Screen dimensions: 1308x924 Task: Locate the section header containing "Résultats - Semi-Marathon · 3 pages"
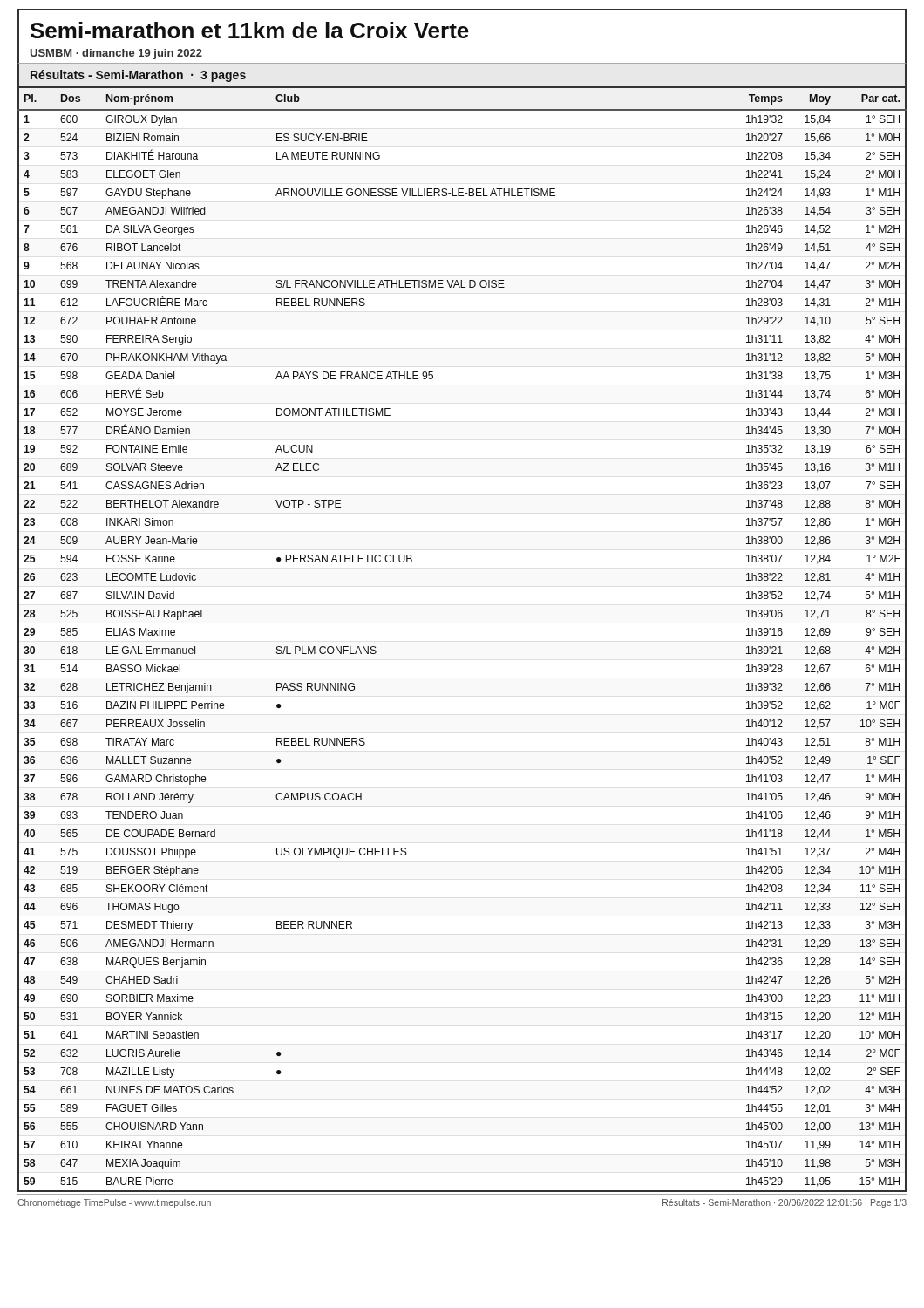[138, 75]
